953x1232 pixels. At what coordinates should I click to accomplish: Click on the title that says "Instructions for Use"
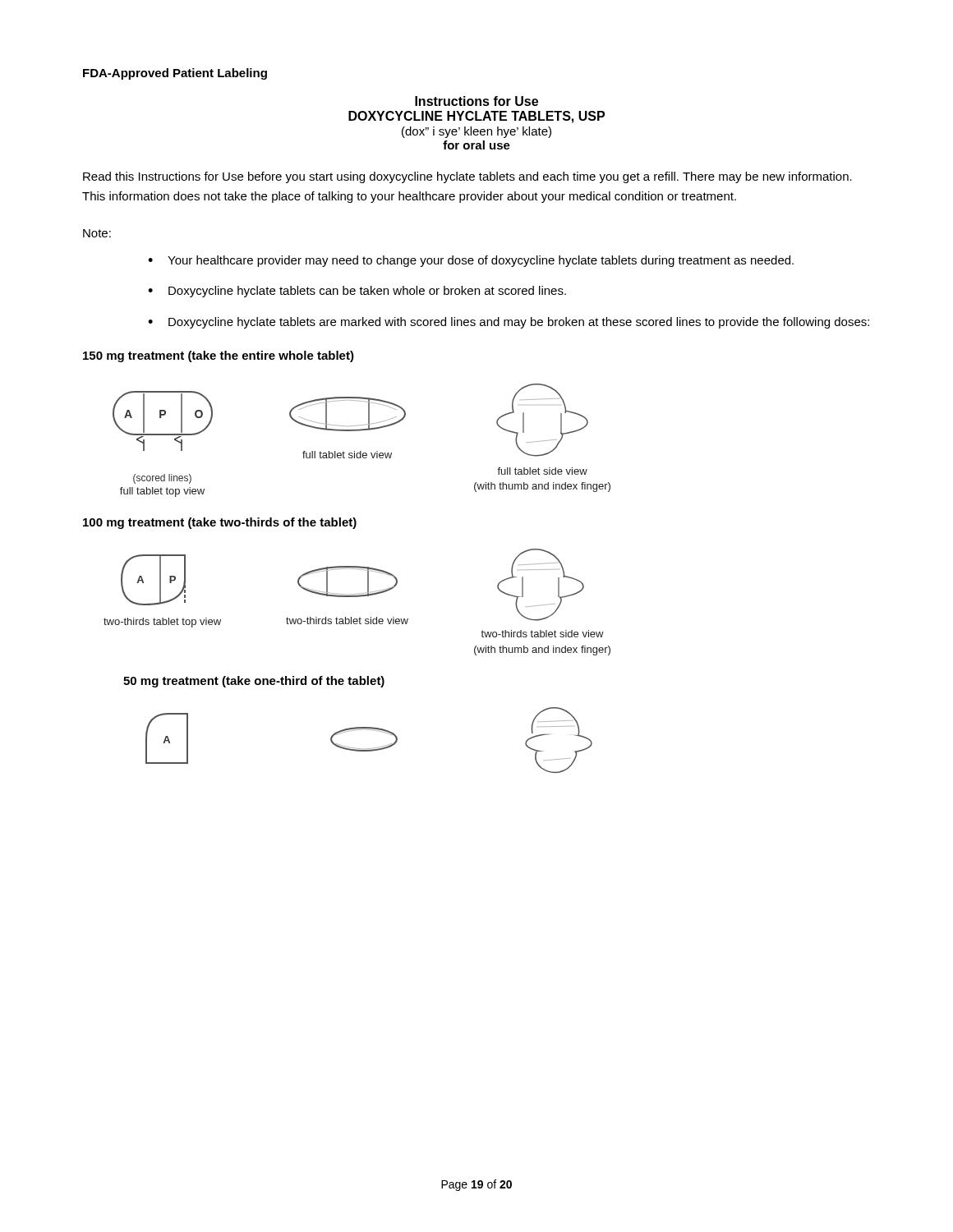tap(476, 123)
